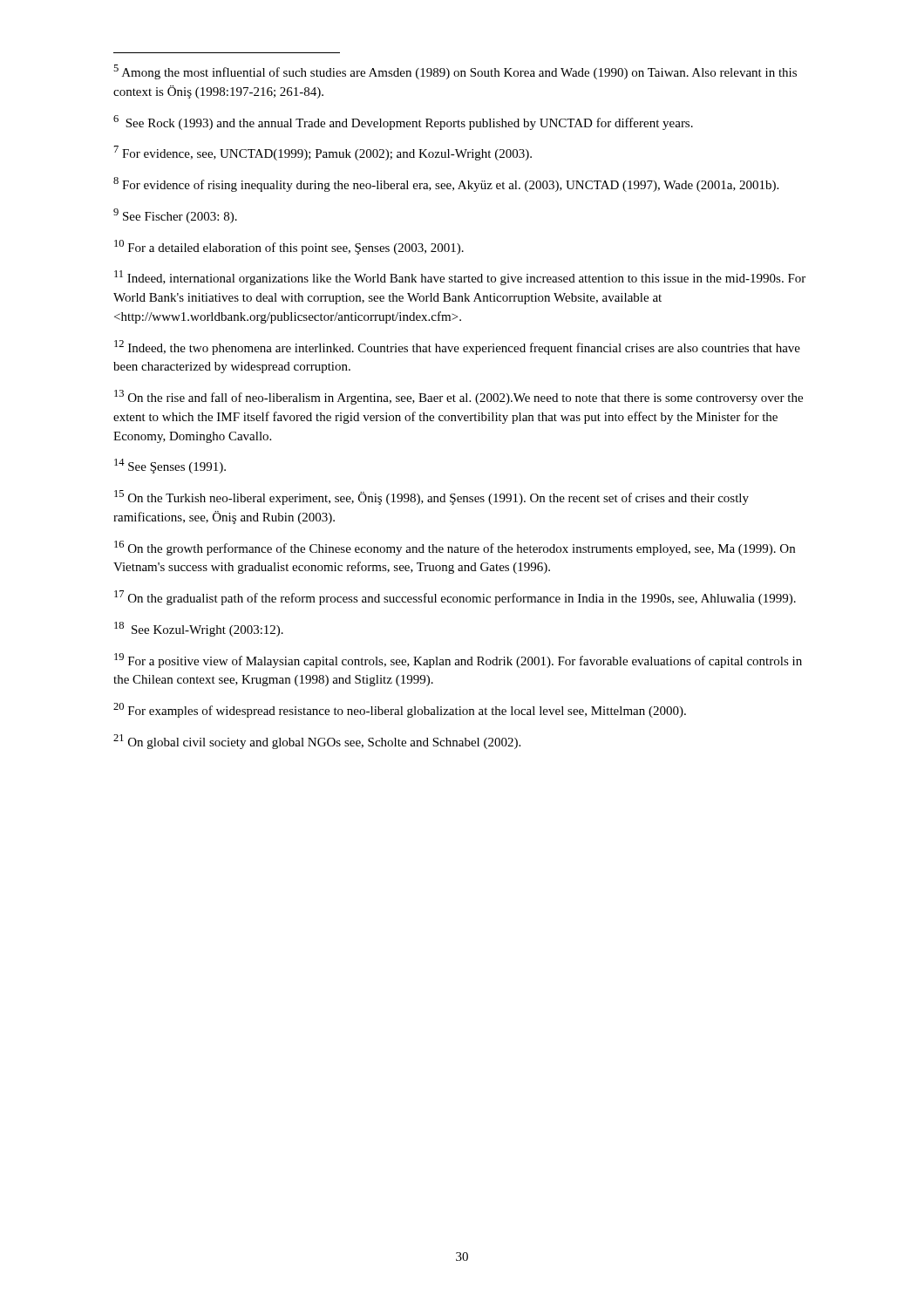
Task: Locate the block starting "12 Indeed, the two phenomena are interlinked. Countries"
Action: (457, 355)
